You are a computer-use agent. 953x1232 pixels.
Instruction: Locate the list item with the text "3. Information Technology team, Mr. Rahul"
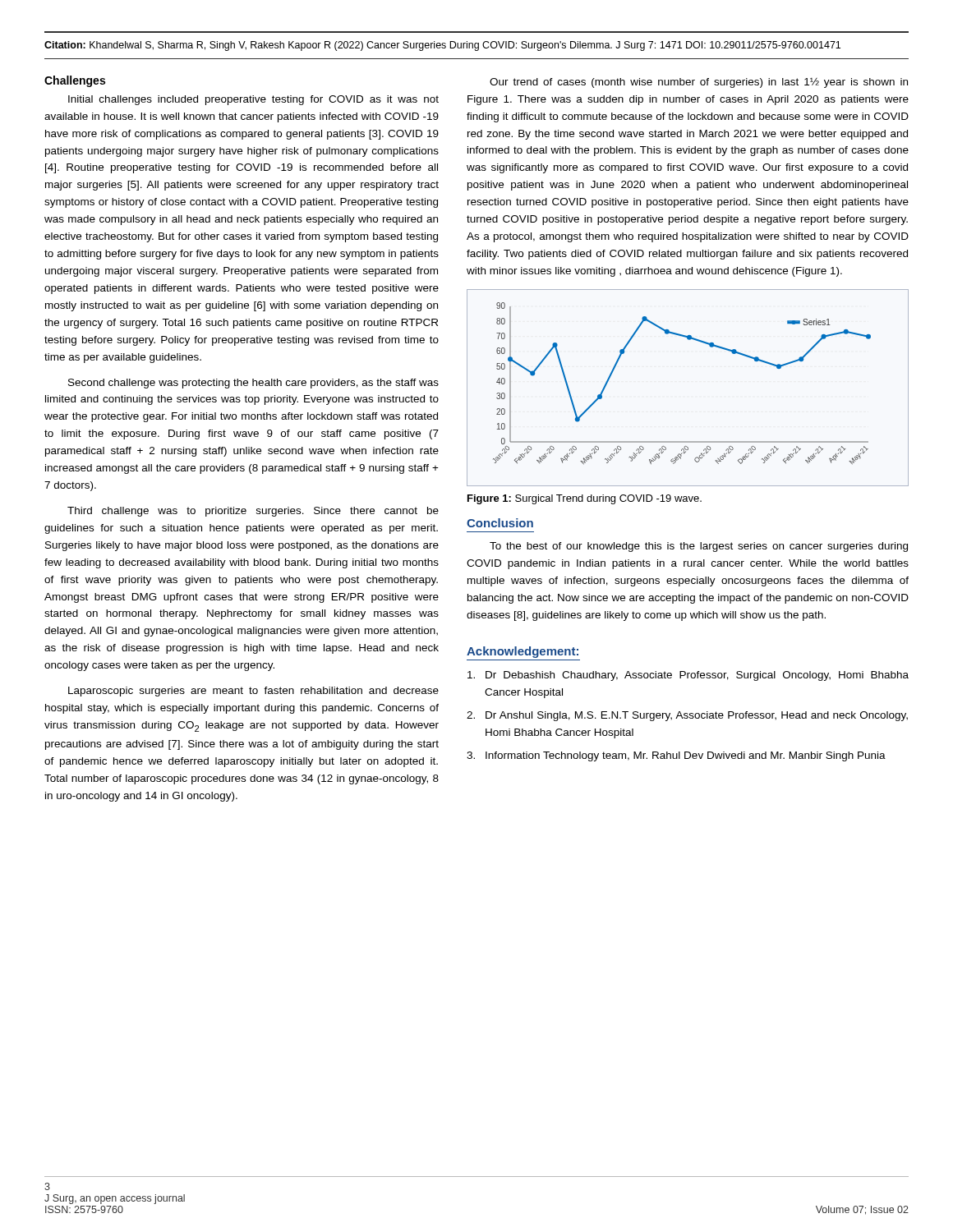688,756
